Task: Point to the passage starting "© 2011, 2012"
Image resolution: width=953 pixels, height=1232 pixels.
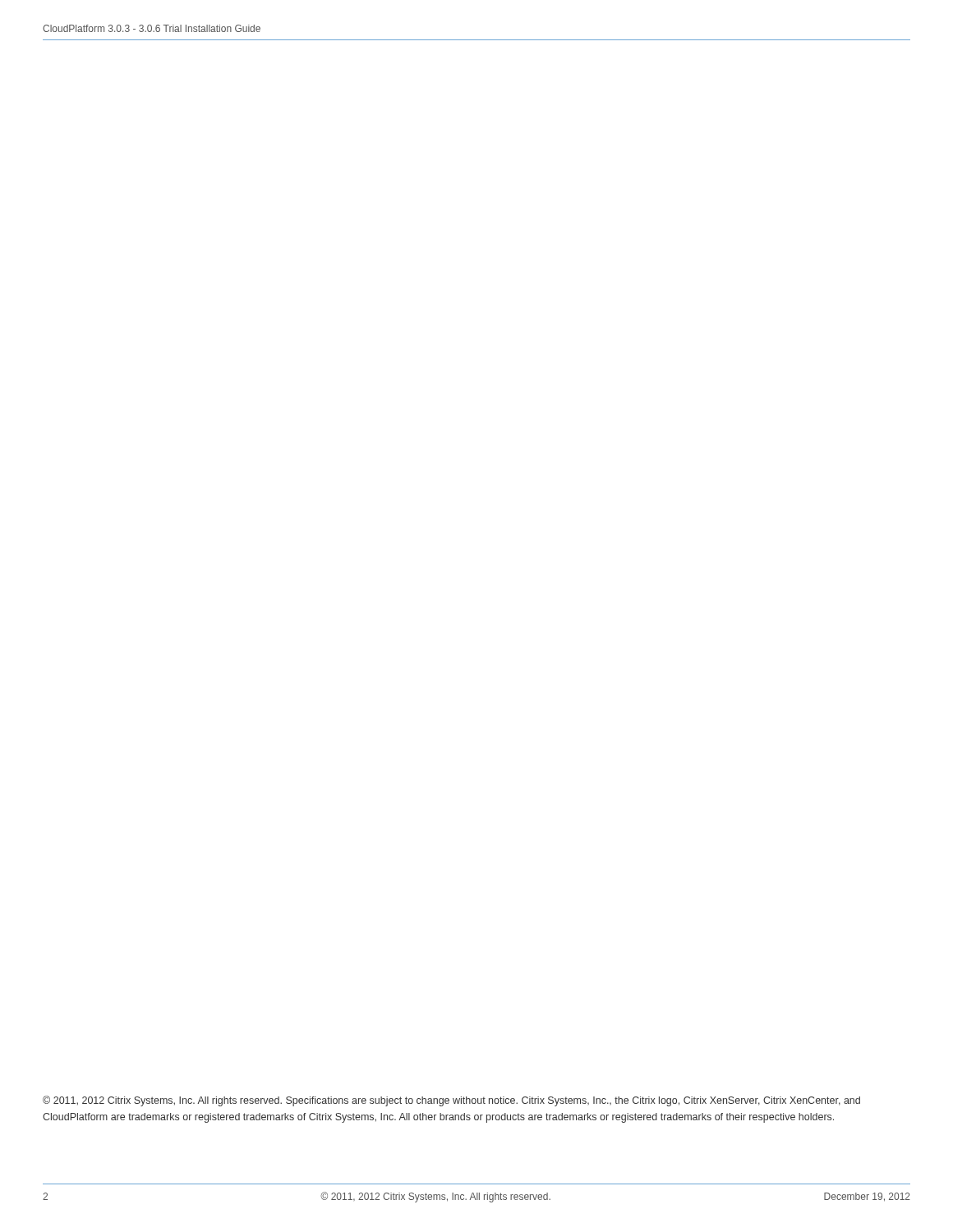Action: [452, 1109]
